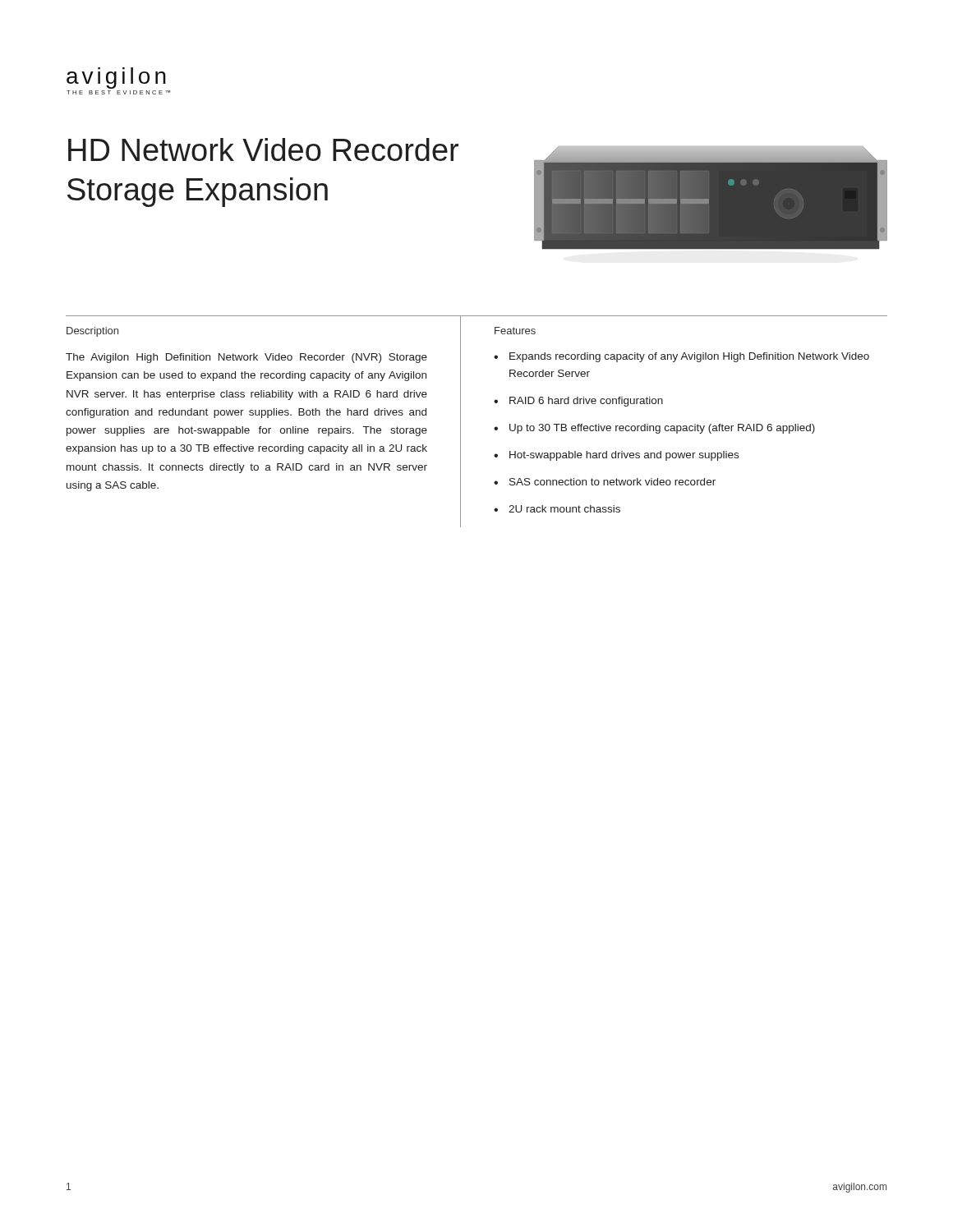Locate the element starting "The Avigilon High Definition Network Video Recorder (NVR)"
The height and width of the screenshot is (1232, 953).
[246, 421]
